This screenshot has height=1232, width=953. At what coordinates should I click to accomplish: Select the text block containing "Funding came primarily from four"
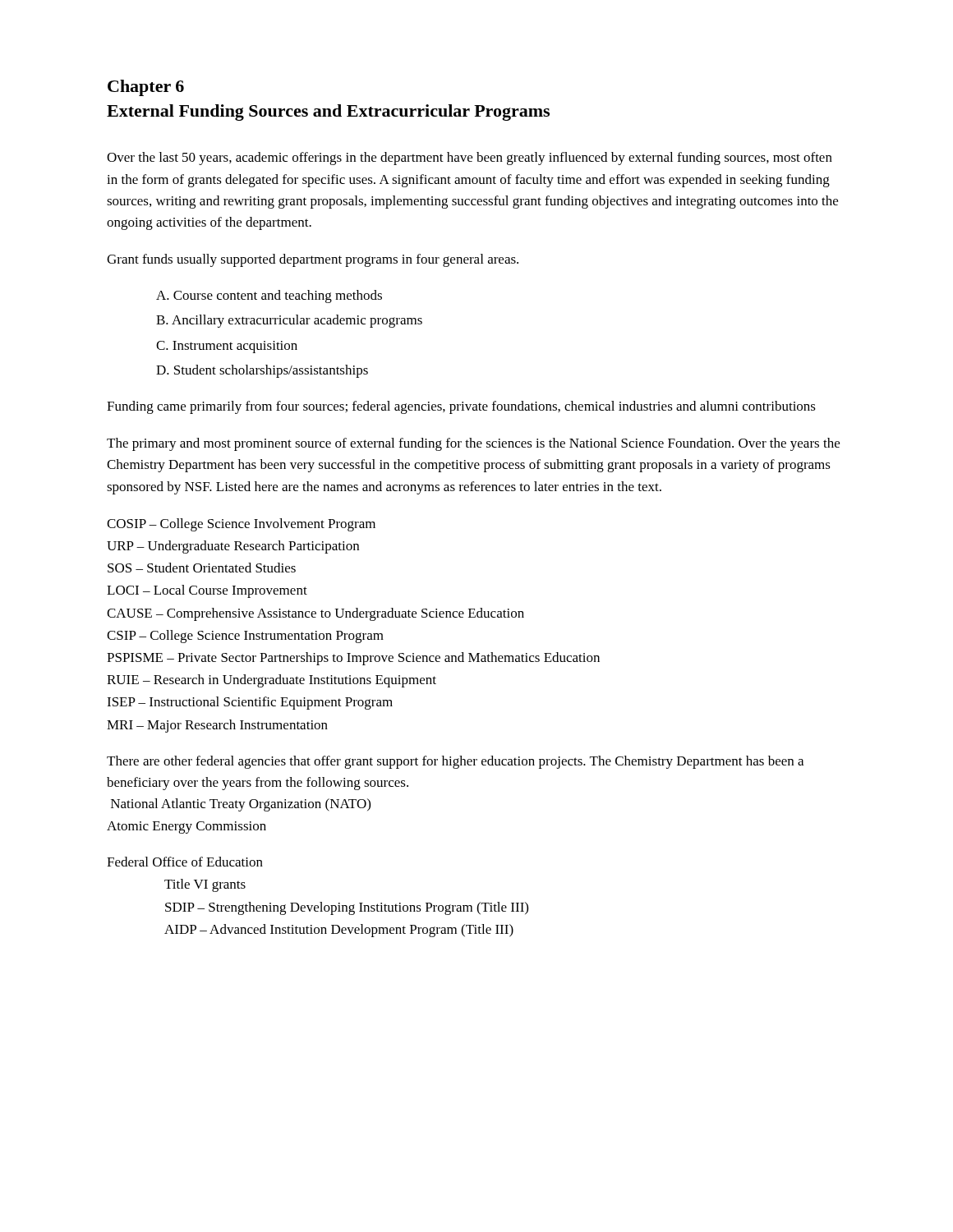pos(476,407)
